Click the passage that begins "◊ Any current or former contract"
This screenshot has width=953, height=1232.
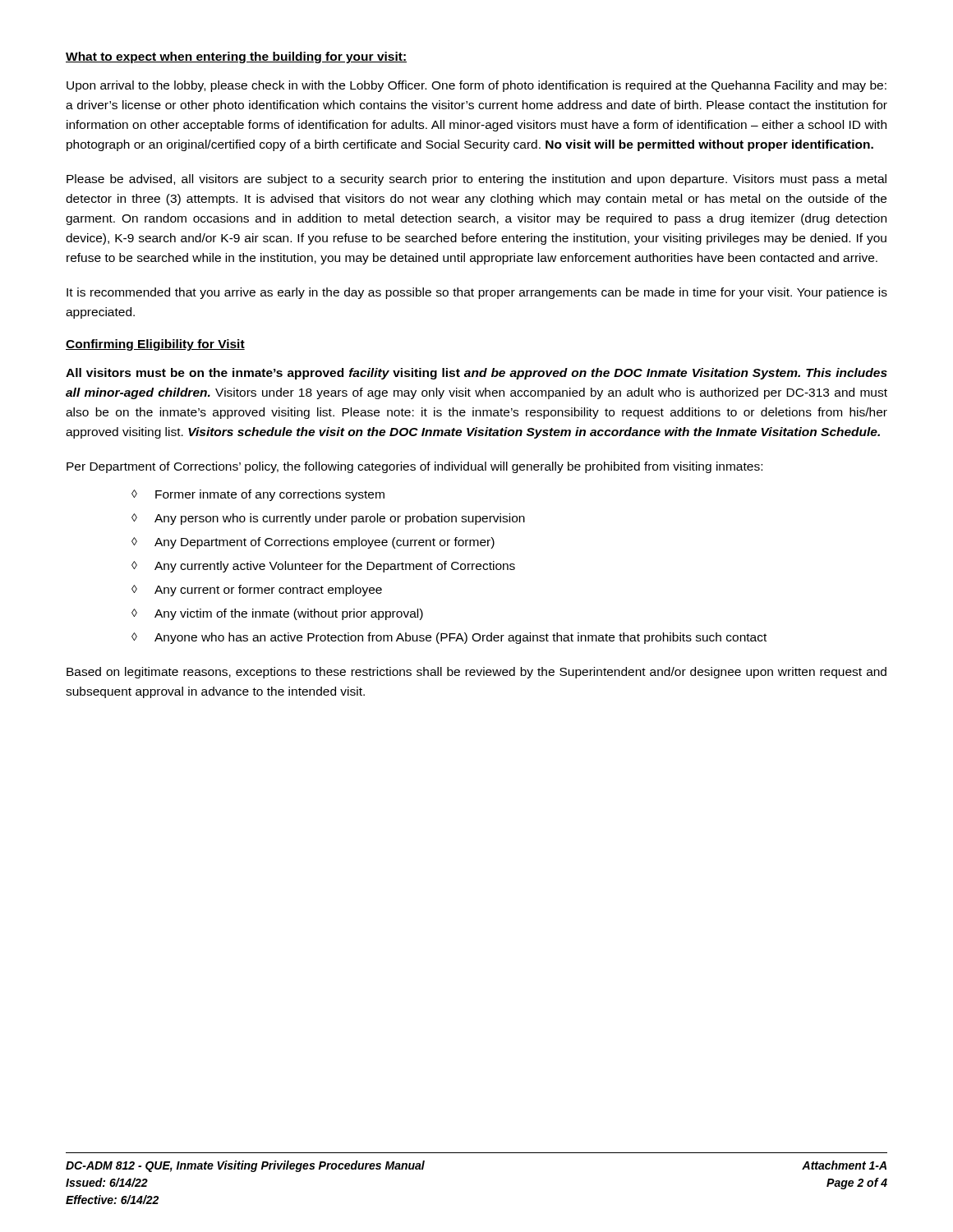[257, 591]
